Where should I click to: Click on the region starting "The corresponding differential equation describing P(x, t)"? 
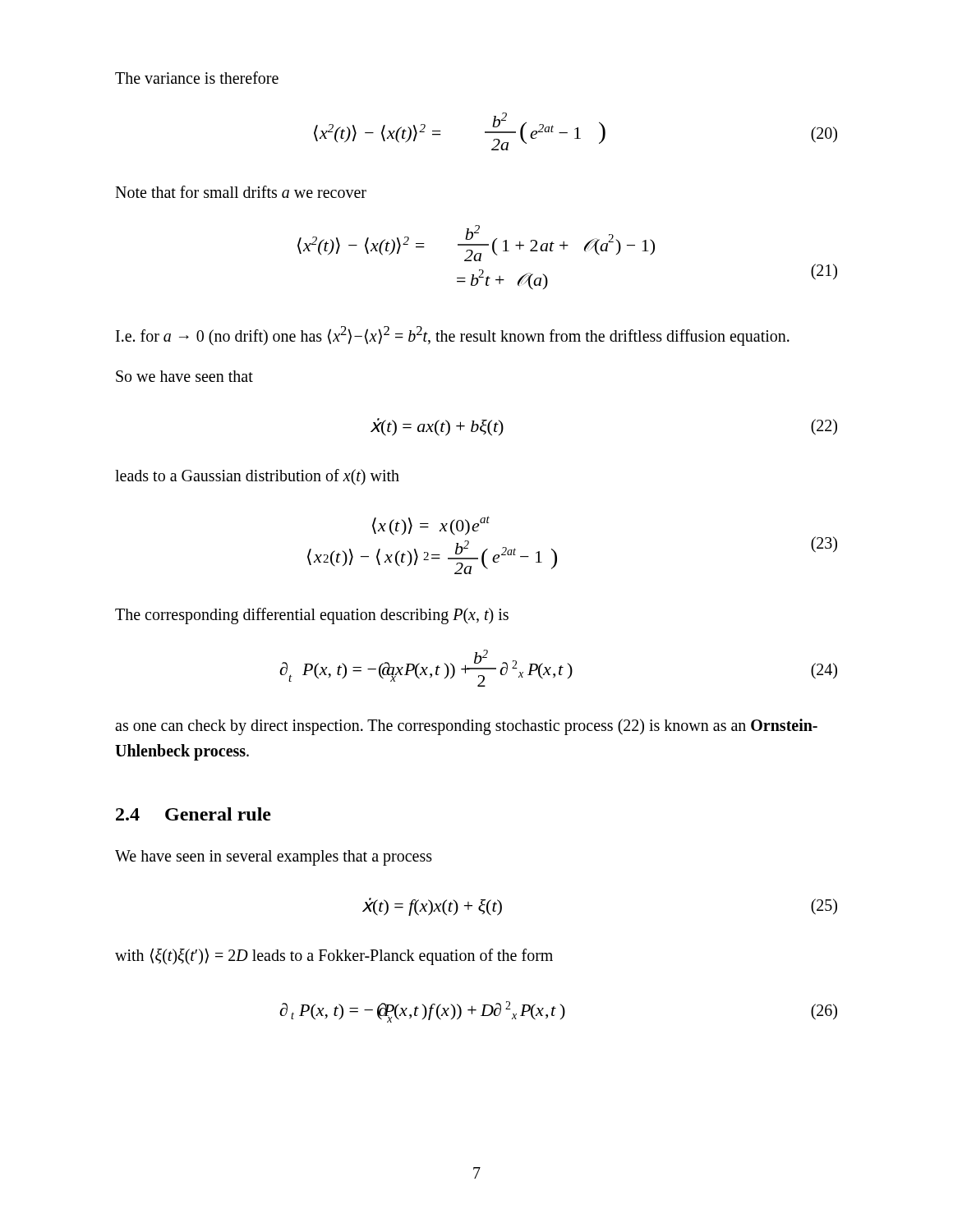(x=312, y=614)
